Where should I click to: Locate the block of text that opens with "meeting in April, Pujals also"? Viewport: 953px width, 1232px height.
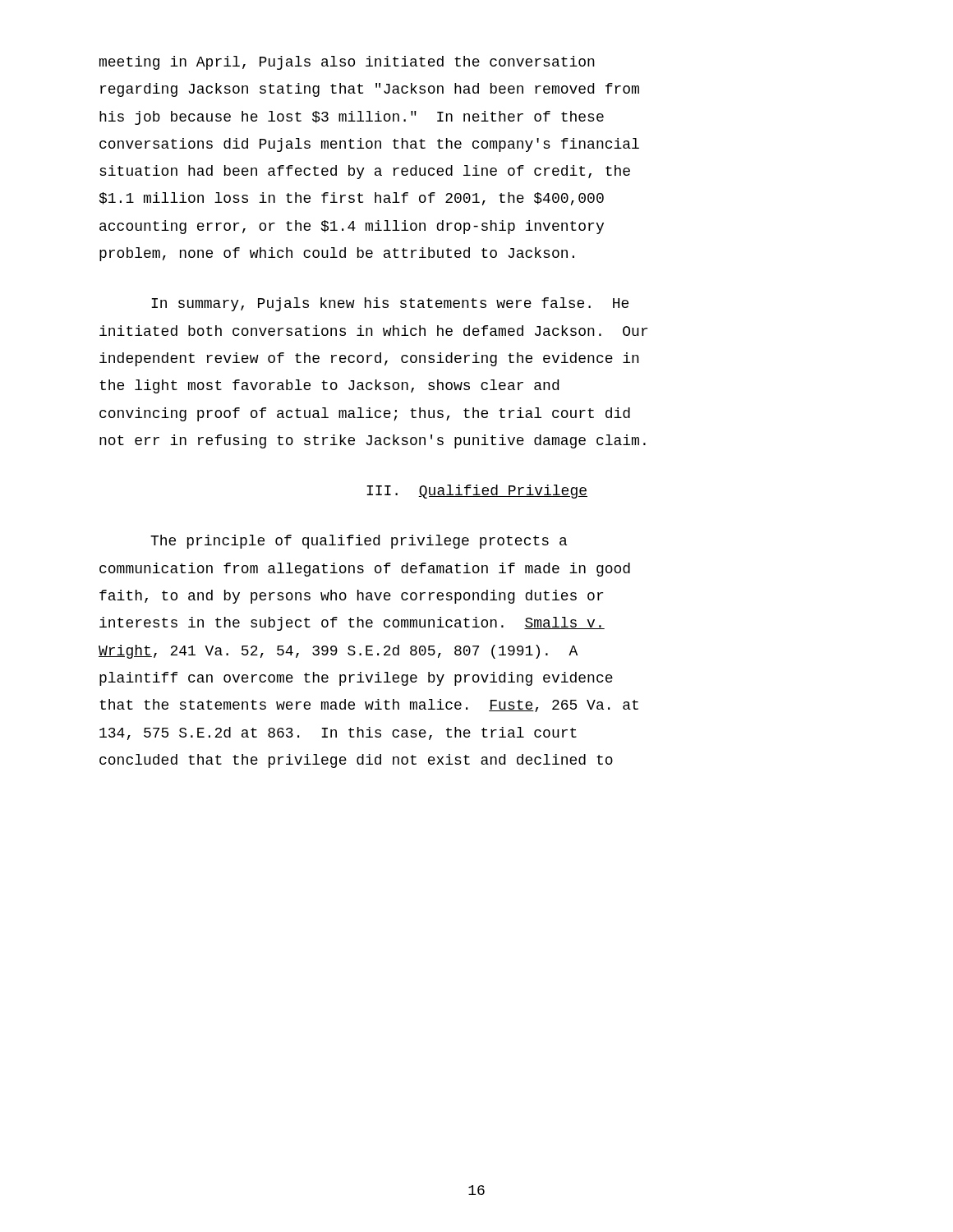369,158
